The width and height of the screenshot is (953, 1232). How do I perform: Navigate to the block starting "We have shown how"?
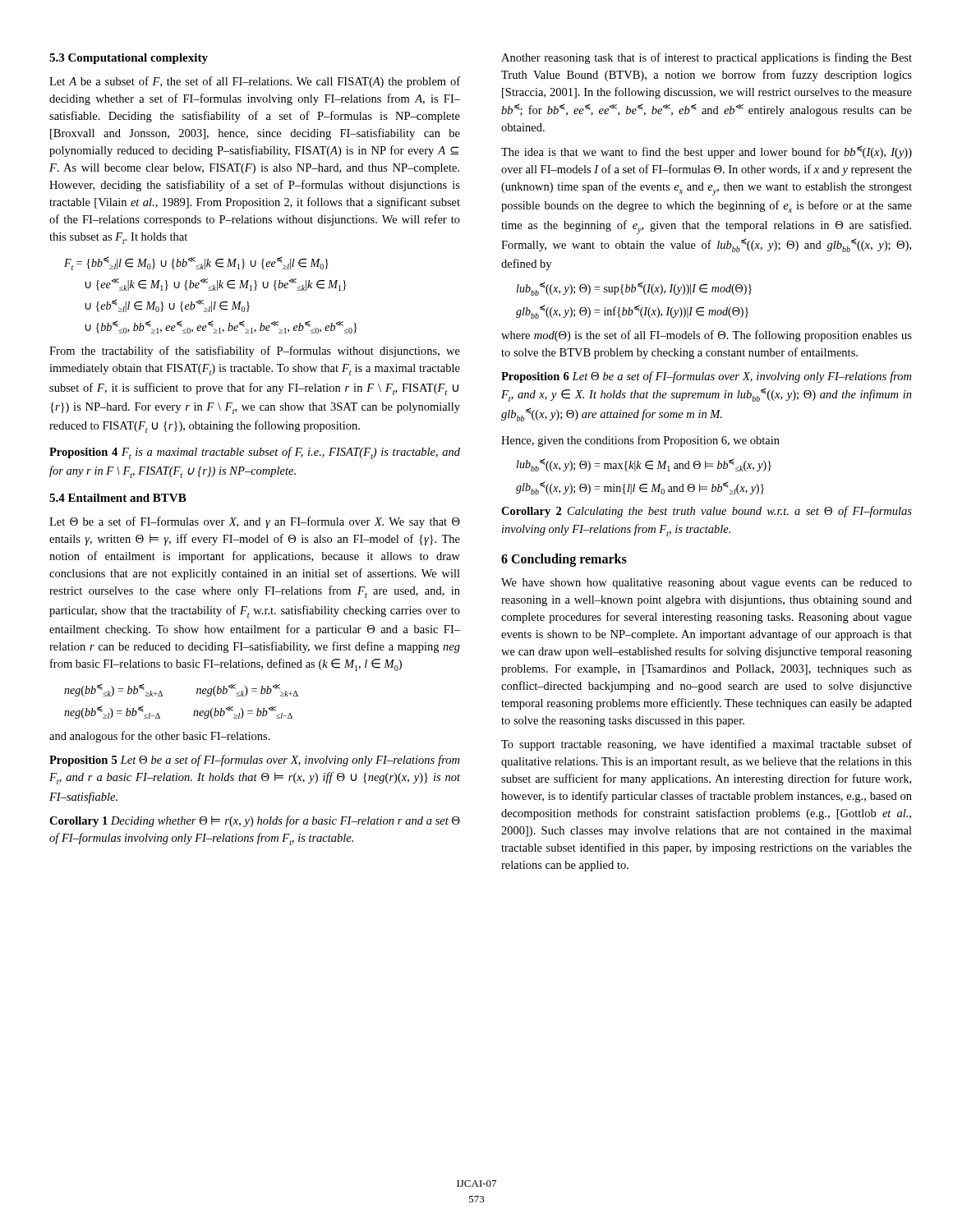[x=707, y=651]
